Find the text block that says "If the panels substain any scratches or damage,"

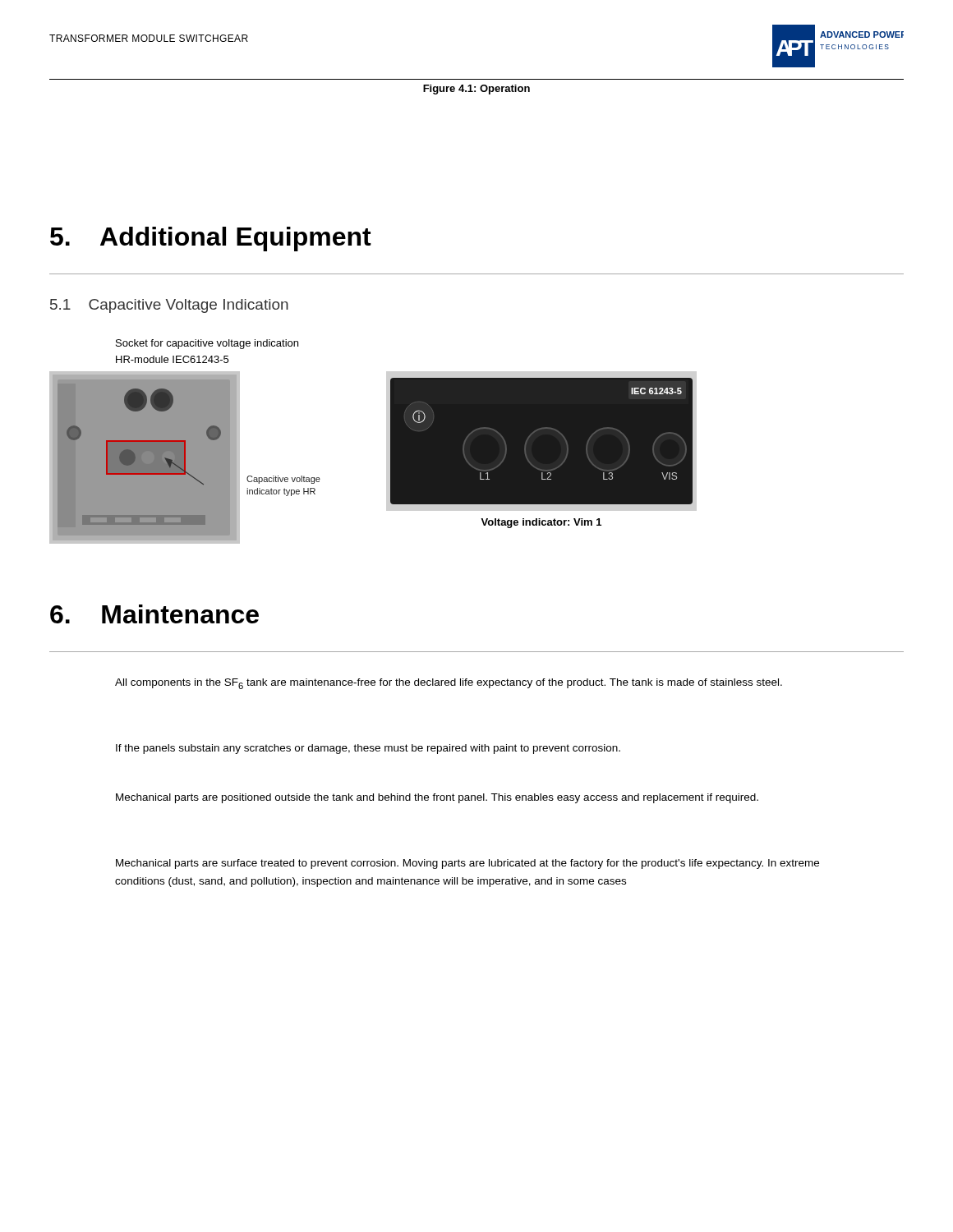pyautogui.click(x=368, y=748)
